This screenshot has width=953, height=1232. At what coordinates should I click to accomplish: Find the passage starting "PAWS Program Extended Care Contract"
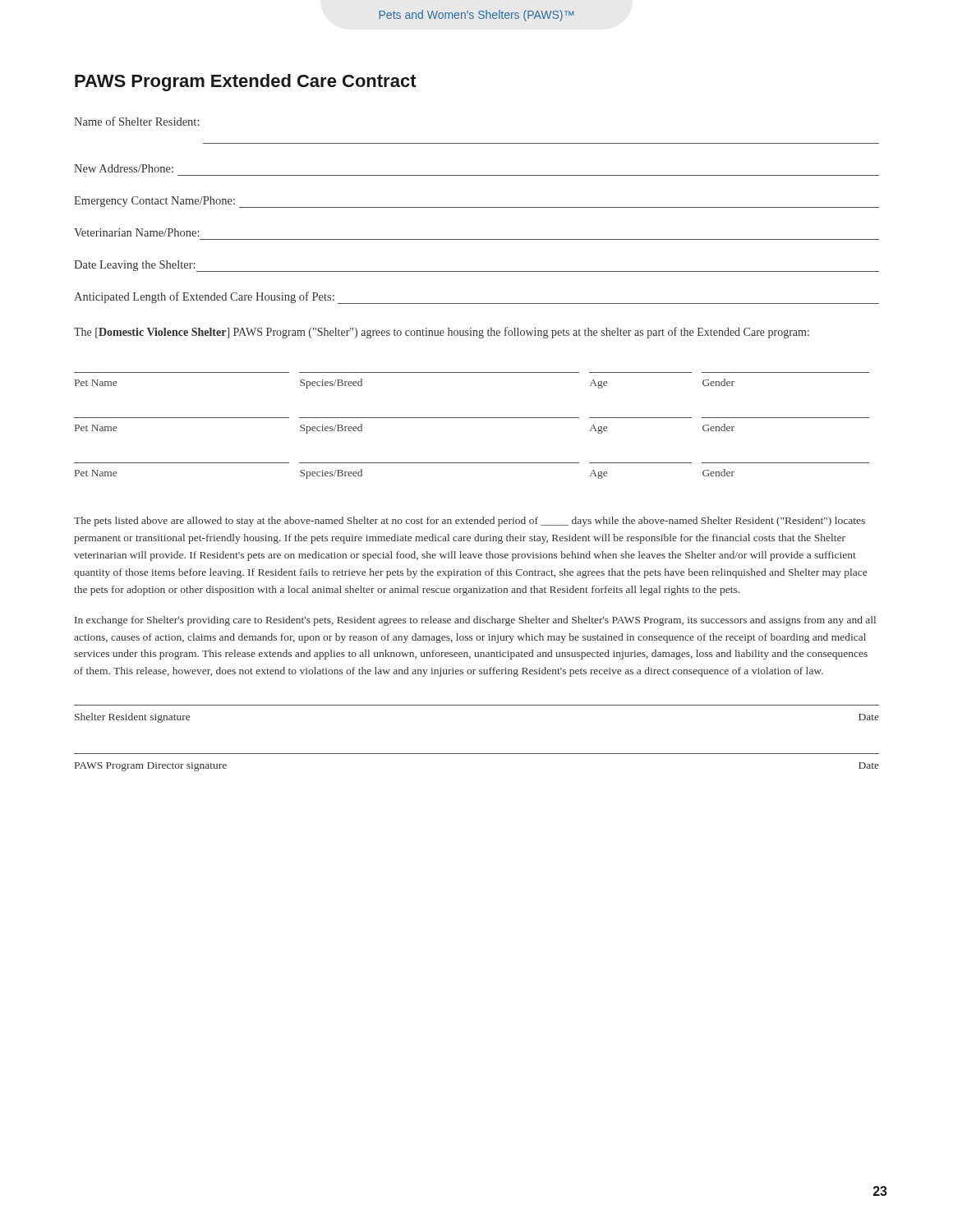[x=245, y=81]
